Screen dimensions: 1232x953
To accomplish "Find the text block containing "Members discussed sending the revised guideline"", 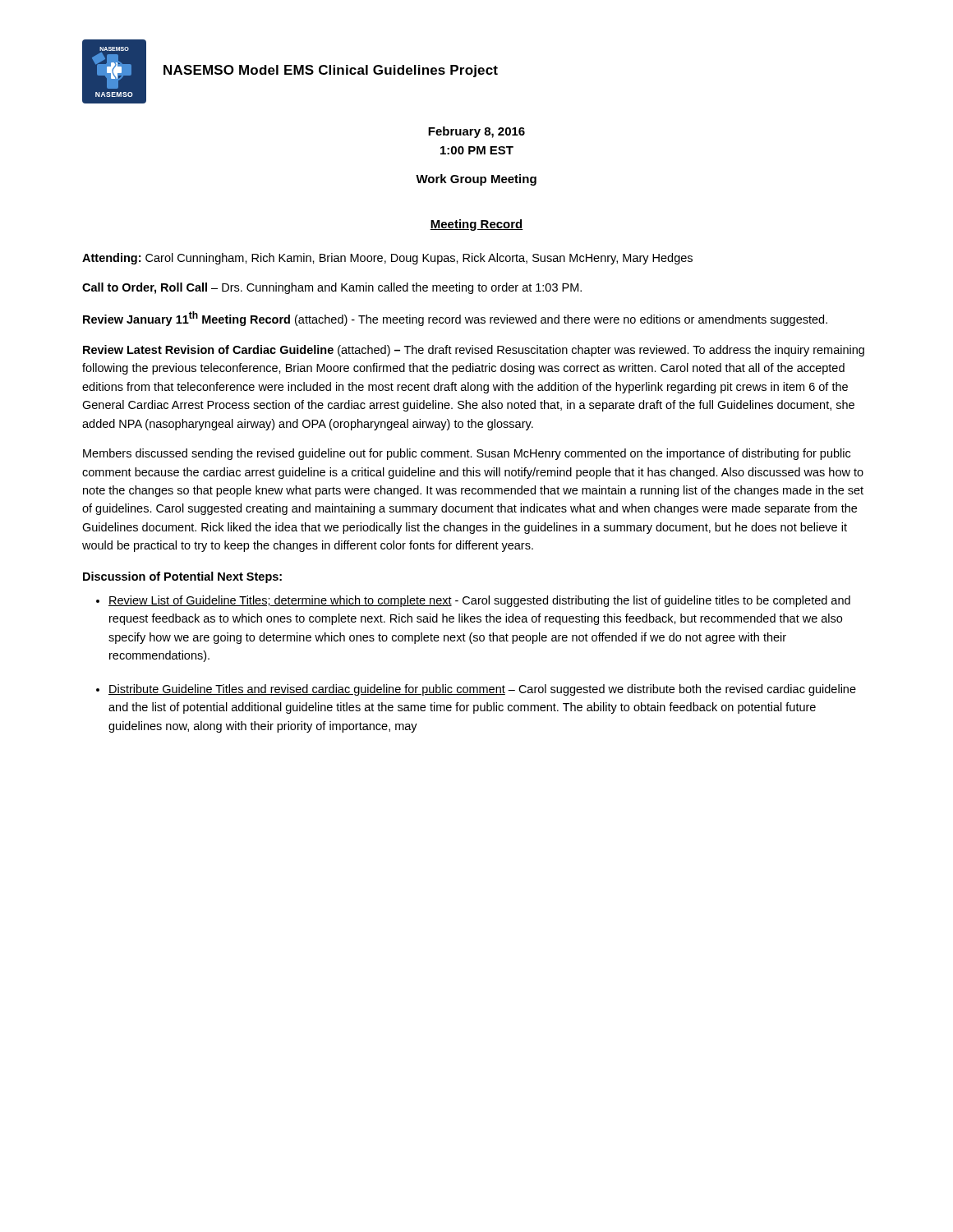I will (x=473, y=500).
